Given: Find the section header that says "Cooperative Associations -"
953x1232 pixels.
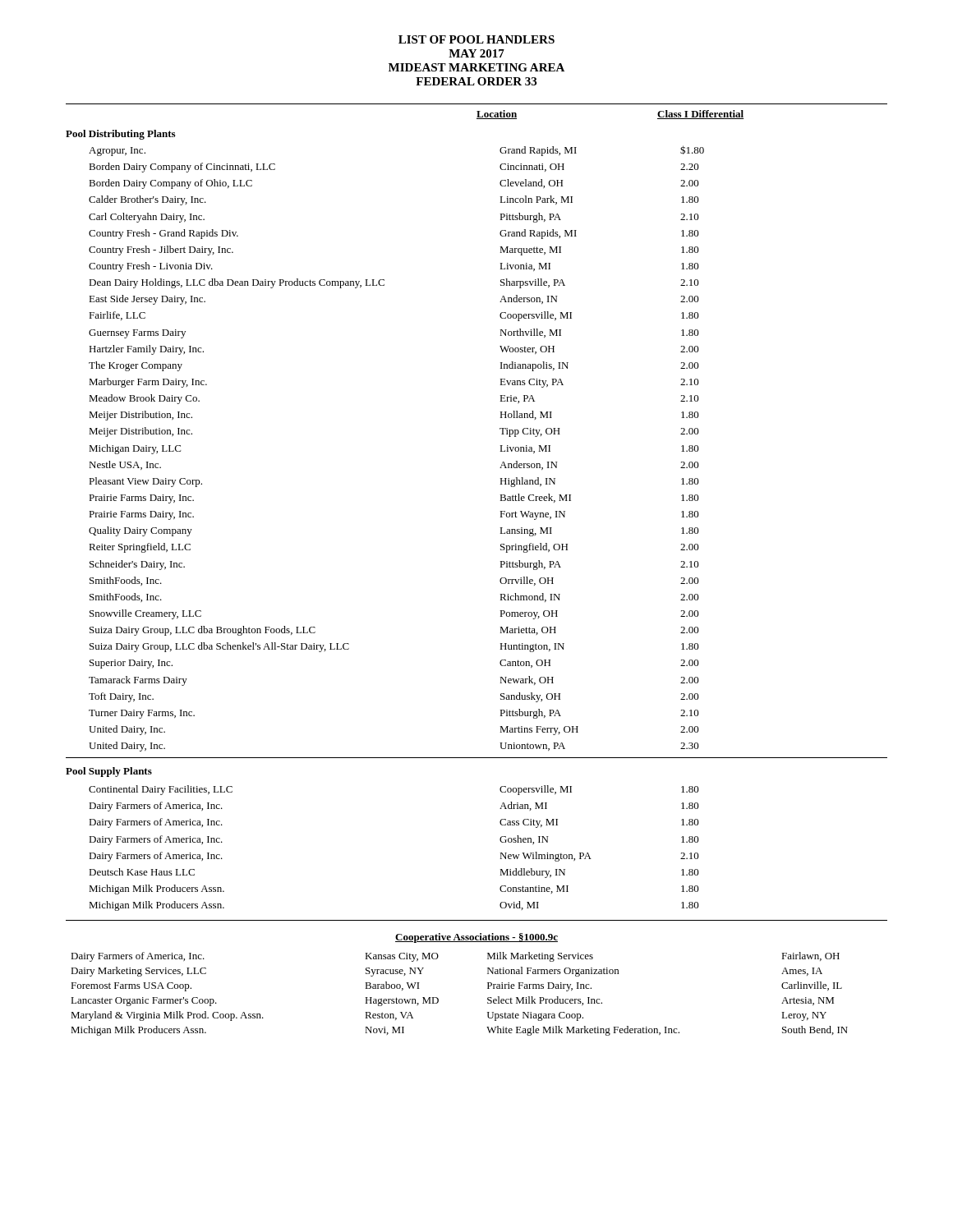Looking at the screenshot, I should pos(476,937).
